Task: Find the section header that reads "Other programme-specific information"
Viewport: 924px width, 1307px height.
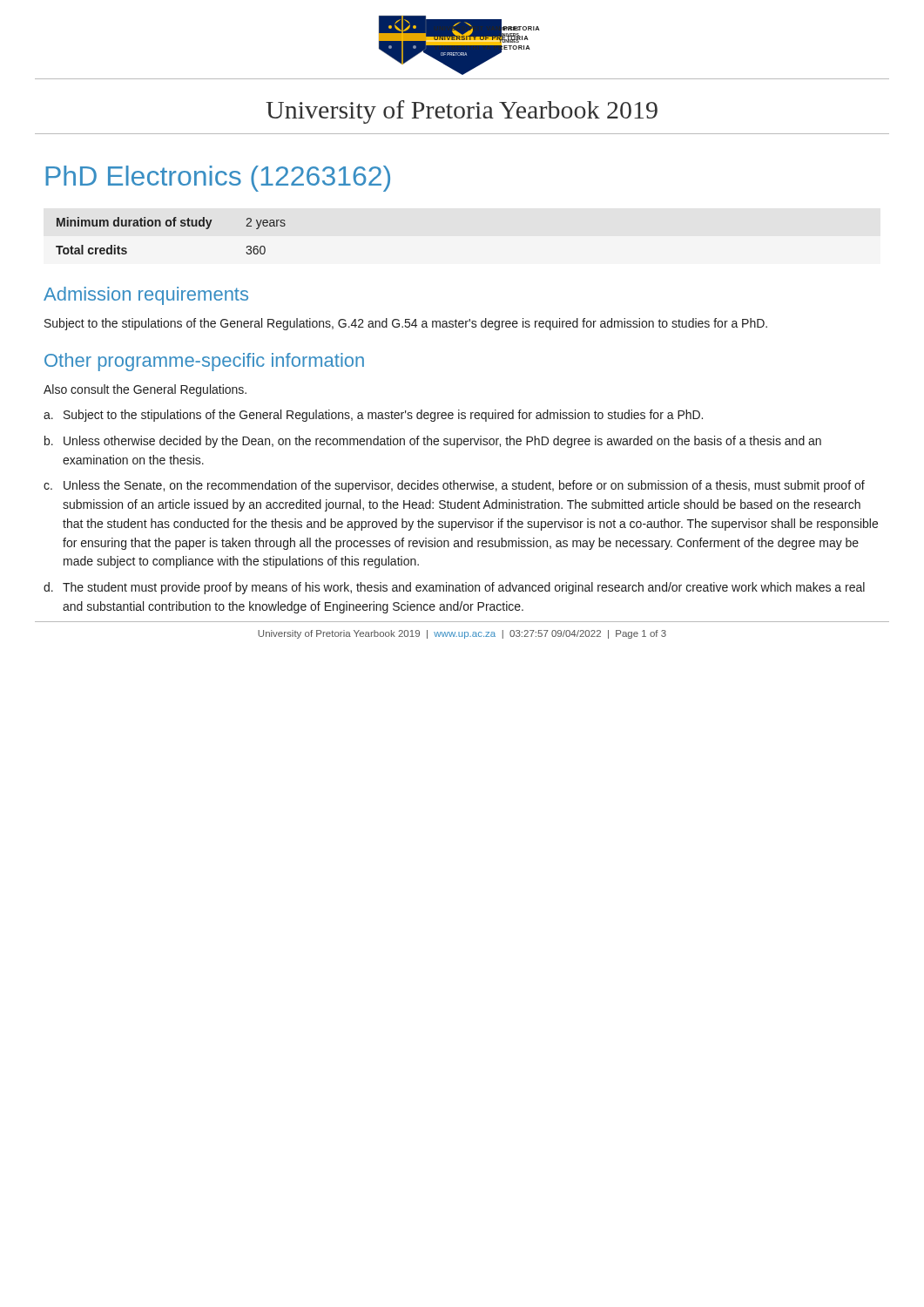Action: click(x=204, y=362)
